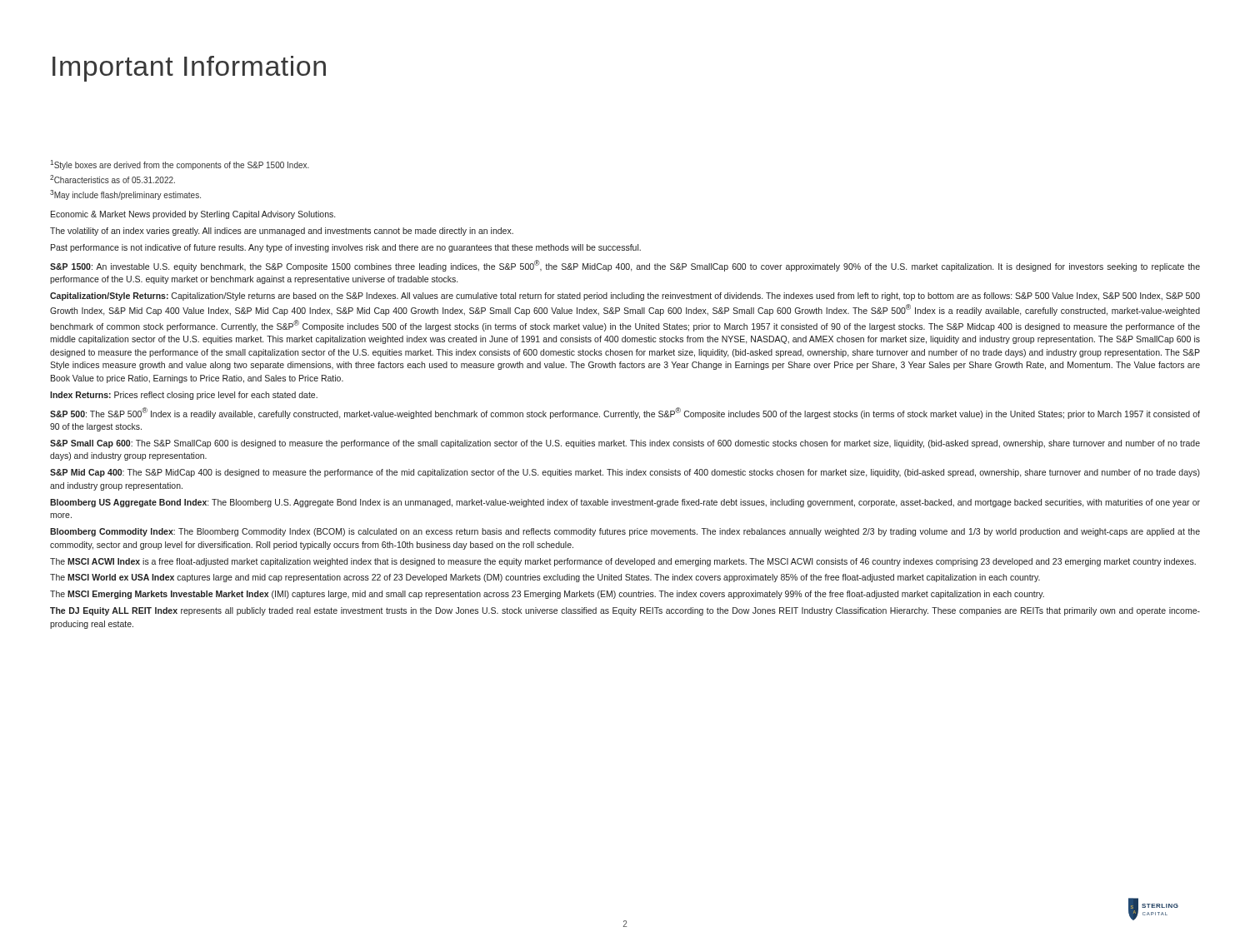Viewport: 1250px width, 952px height.
Task: Select the text block that reads "The MSCI Emerging Markets Investable Market Index"
Action: click(x=625, y=595)
